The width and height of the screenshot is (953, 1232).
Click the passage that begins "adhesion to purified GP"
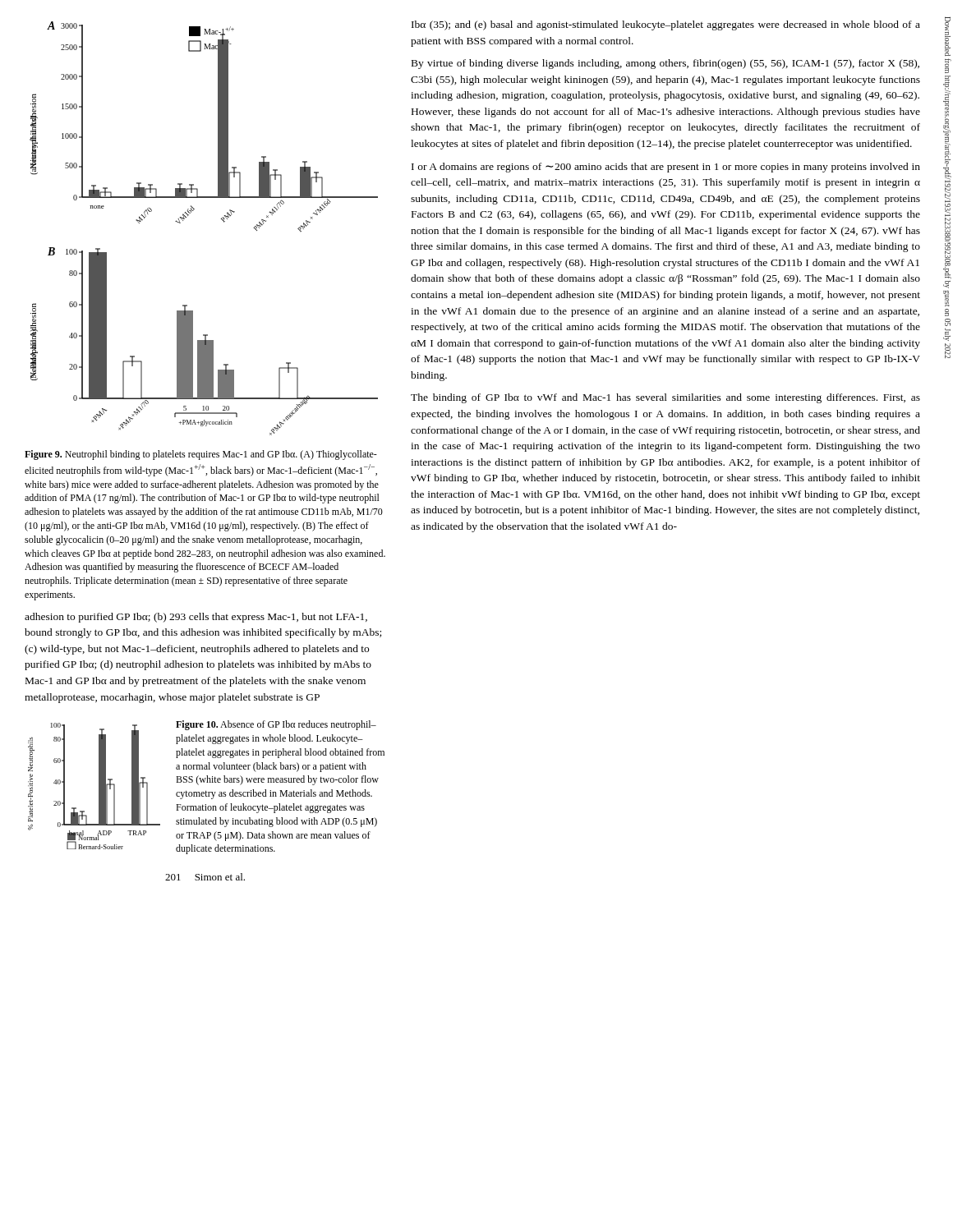coord(203,656)
